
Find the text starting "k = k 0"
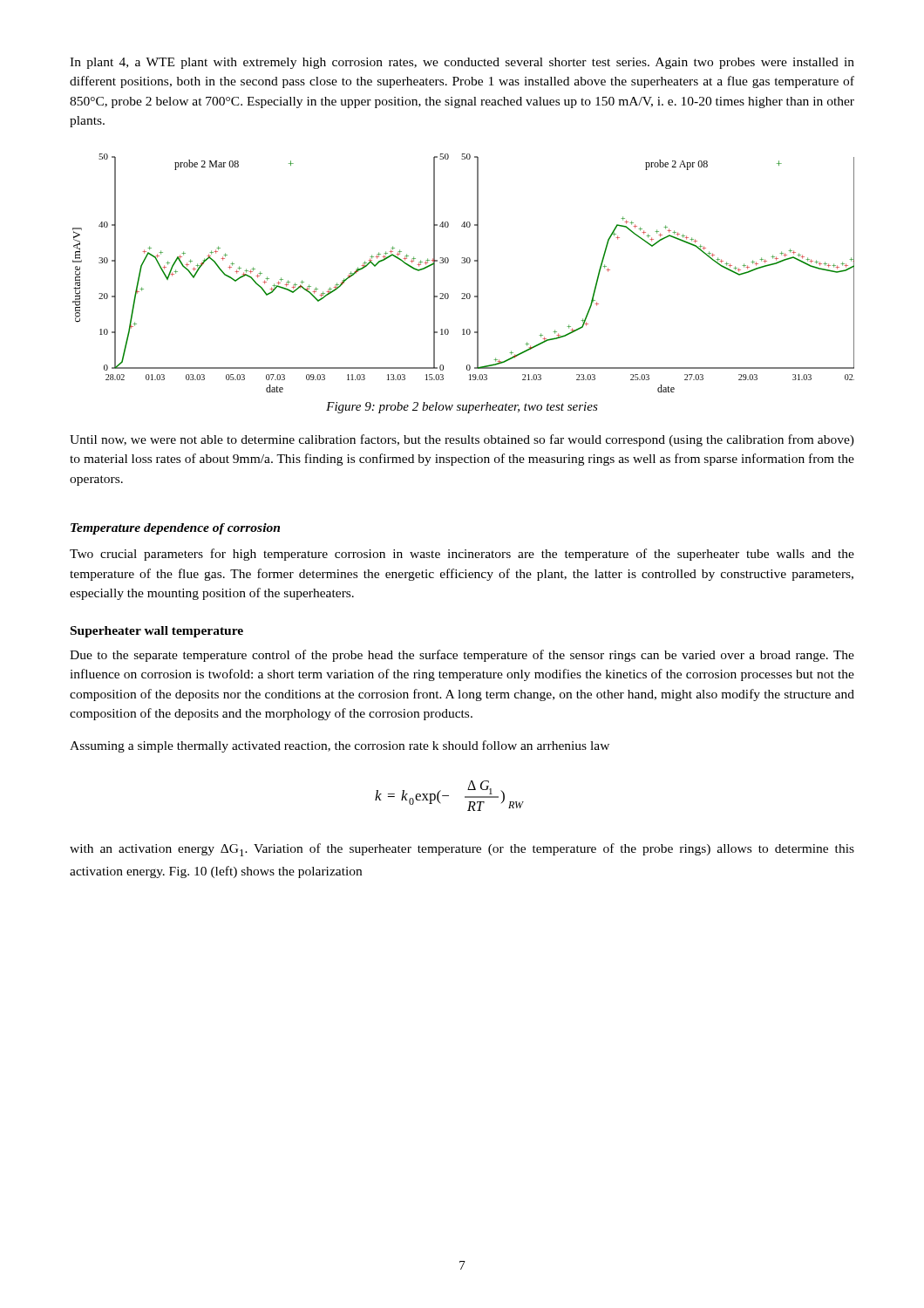[462, 795]
